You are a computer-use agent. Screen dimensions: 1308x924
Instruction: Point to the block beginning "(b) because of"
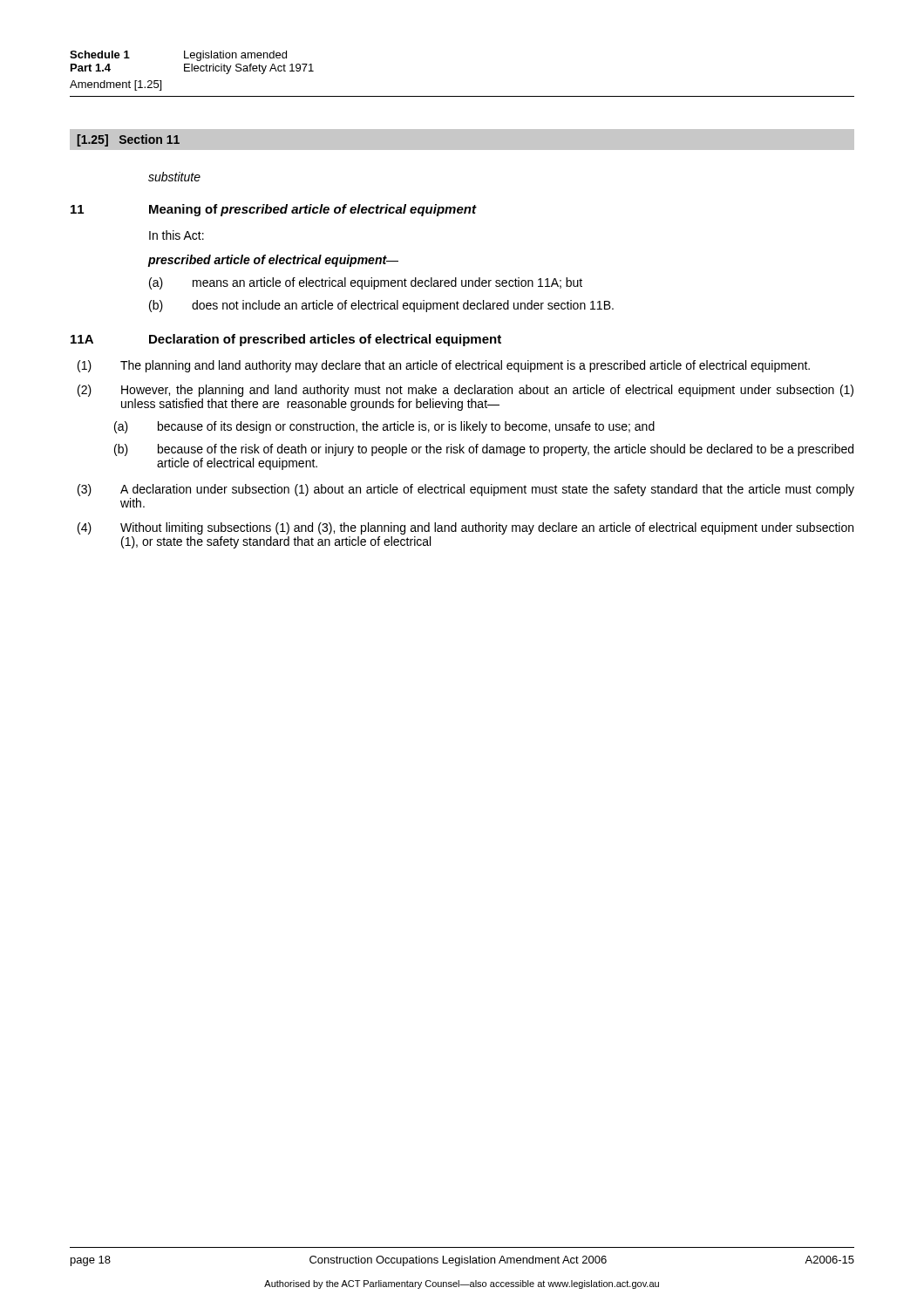(x=484, y=456)
